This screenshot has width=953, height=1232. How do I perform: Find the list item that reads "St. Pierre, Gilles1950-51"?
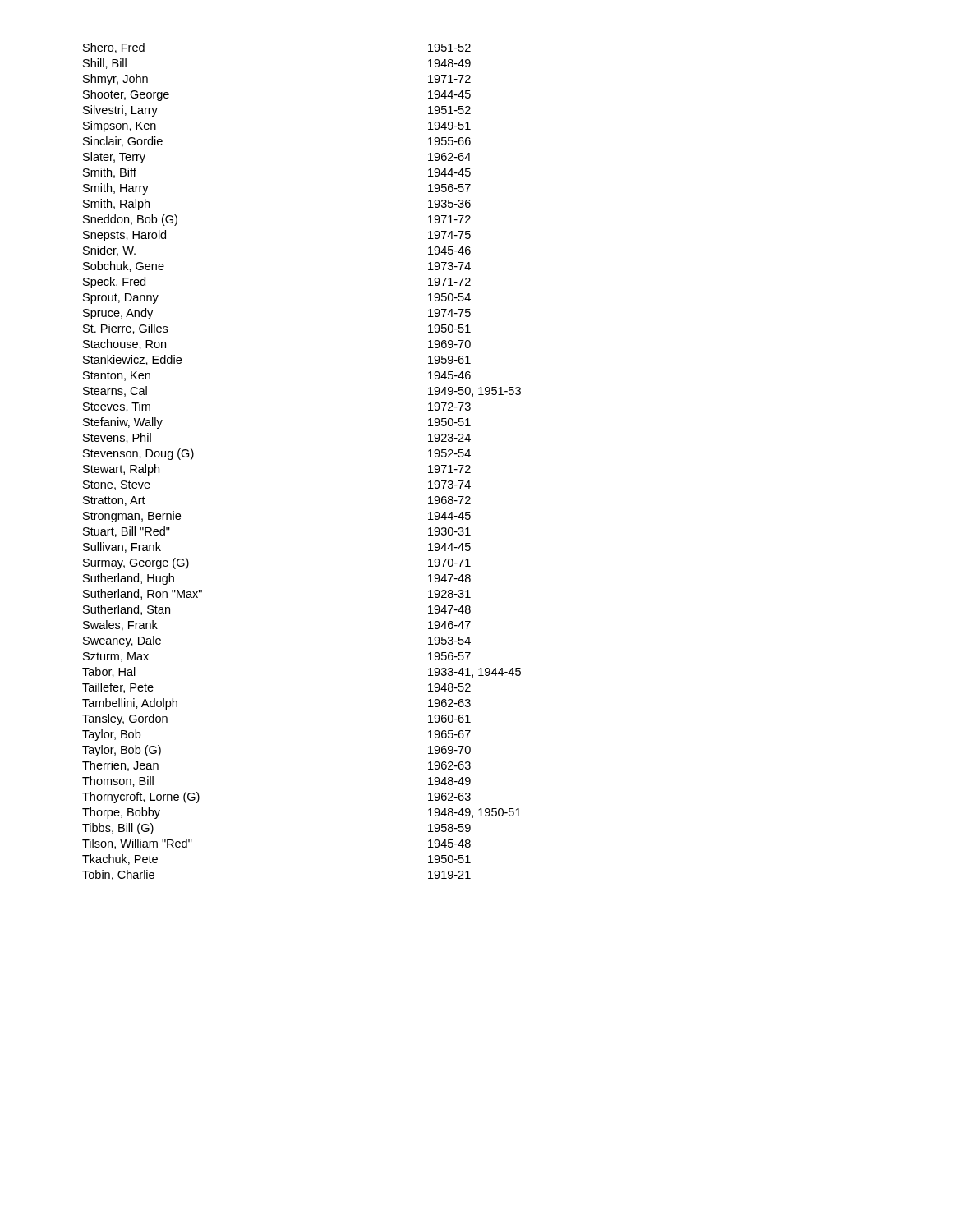coord(129,329)
